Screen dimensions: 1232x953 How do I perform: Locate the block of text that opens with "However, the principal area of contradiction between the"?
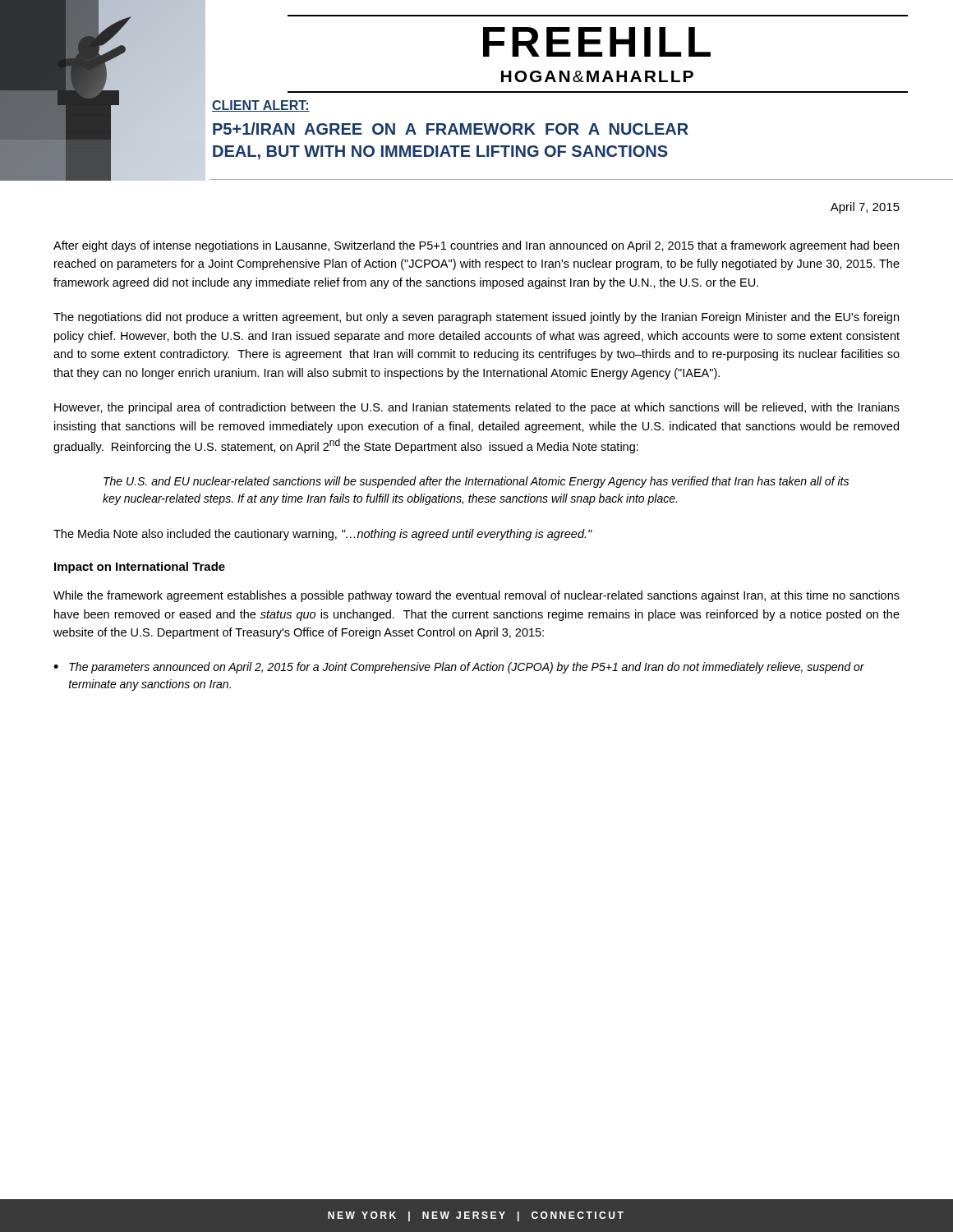476,427
